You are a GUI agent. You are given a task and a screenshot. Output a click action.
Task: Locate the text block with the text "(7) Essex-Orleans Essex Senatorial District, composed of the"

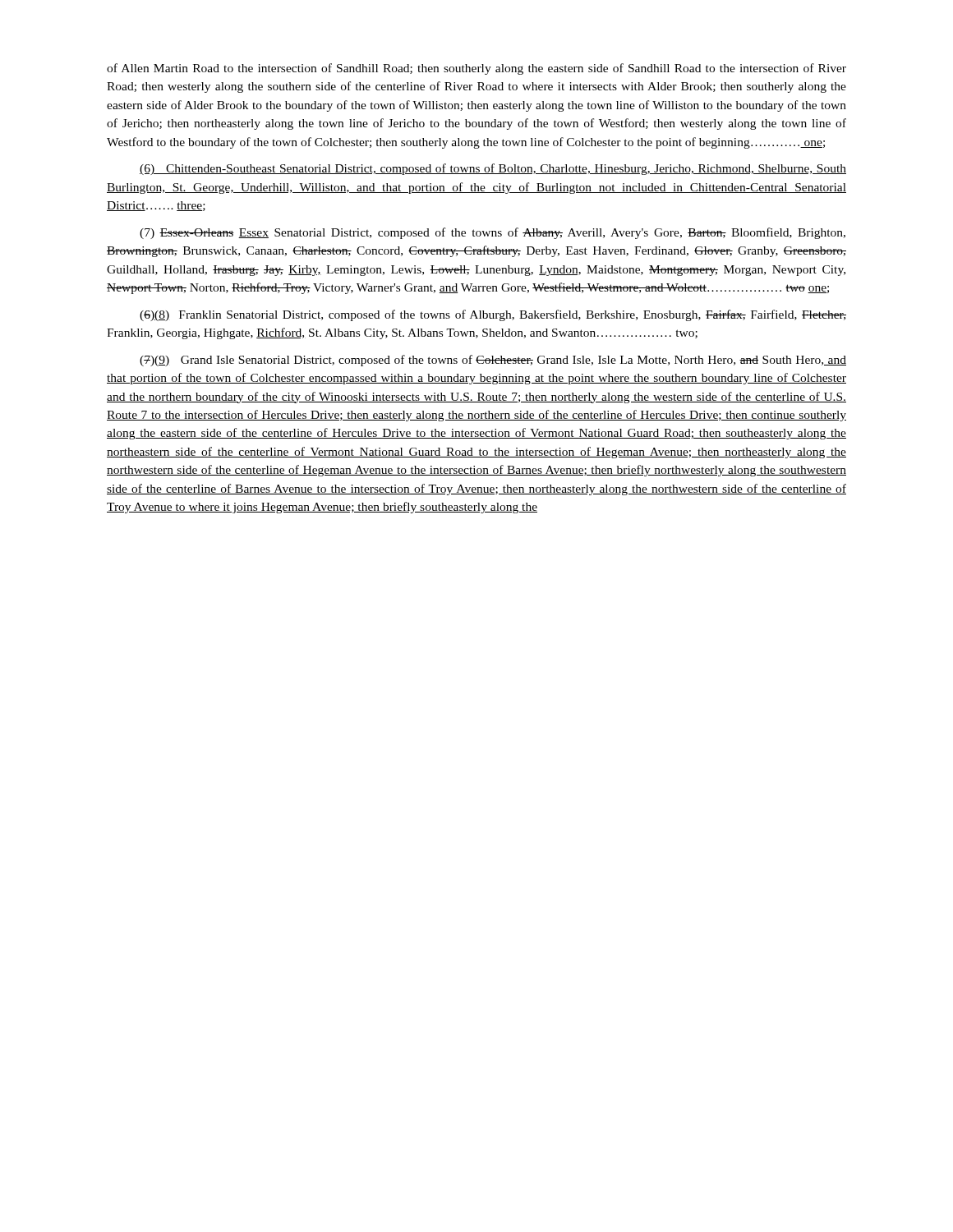(x=476, y=260)
